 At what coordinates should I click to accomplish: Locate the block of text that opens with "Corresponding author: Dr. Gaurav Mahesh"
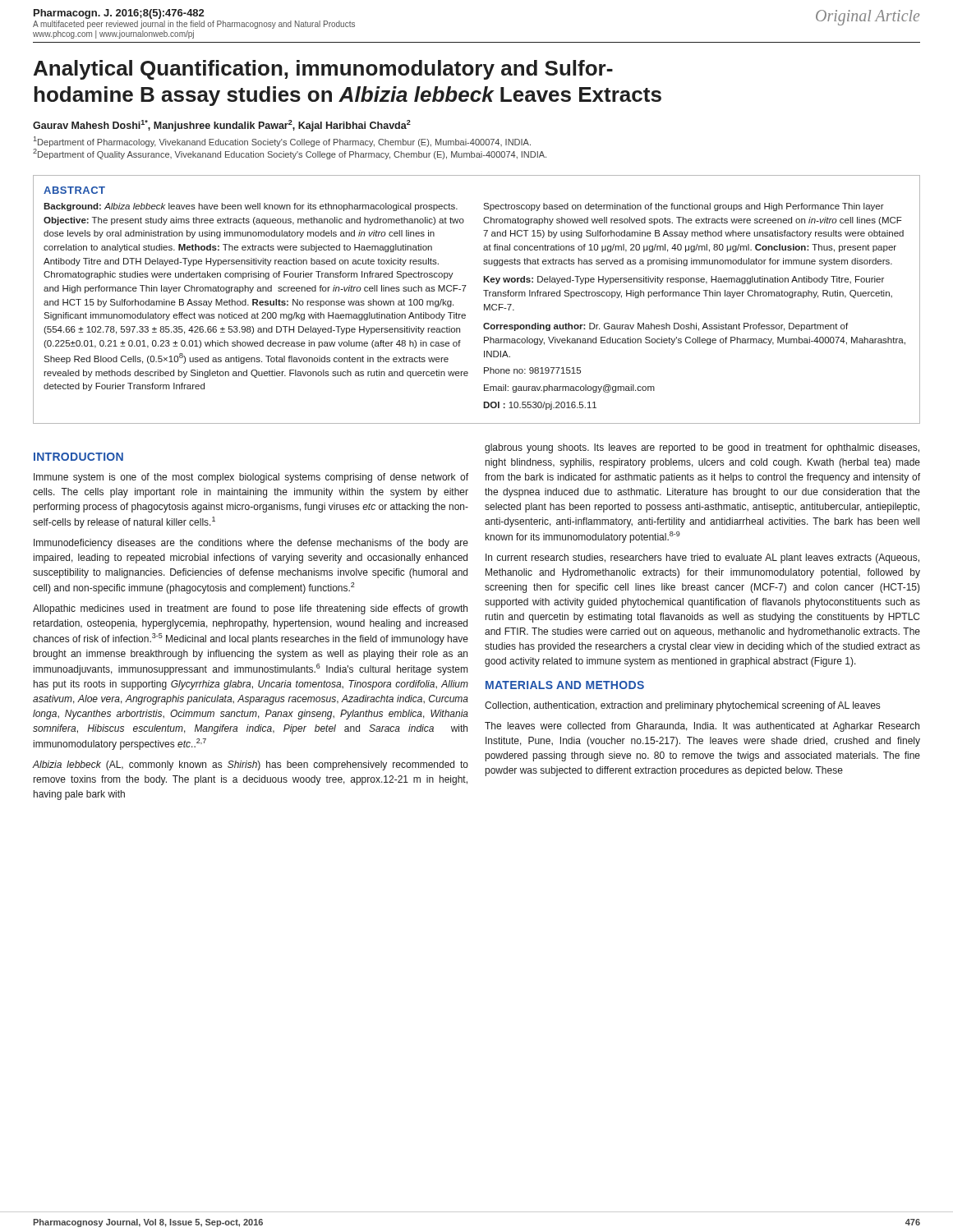tap(665, 327)
